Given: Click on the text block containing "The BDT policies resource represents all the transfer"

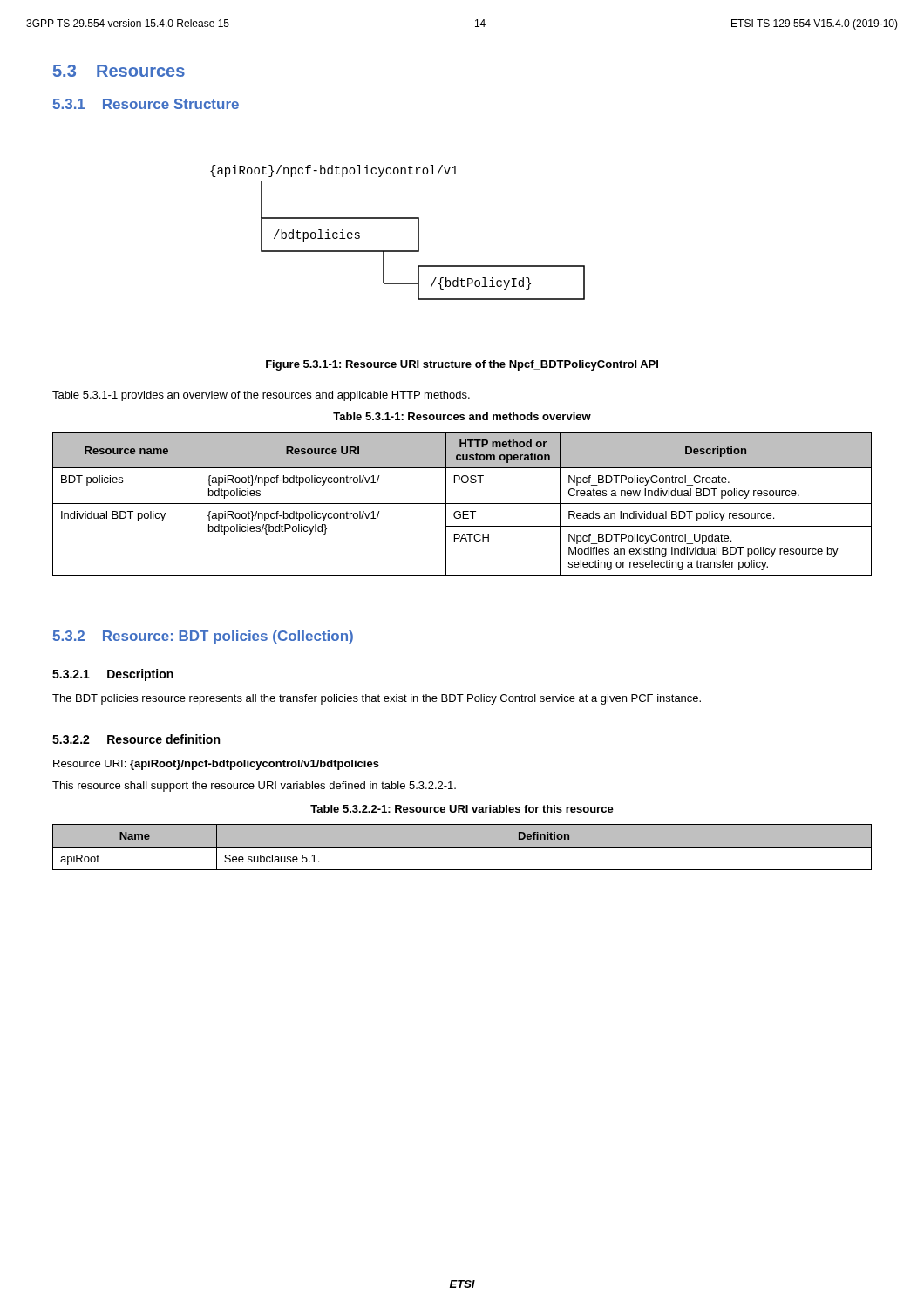Looking at the screenshot, I should [x=377, y=698].
